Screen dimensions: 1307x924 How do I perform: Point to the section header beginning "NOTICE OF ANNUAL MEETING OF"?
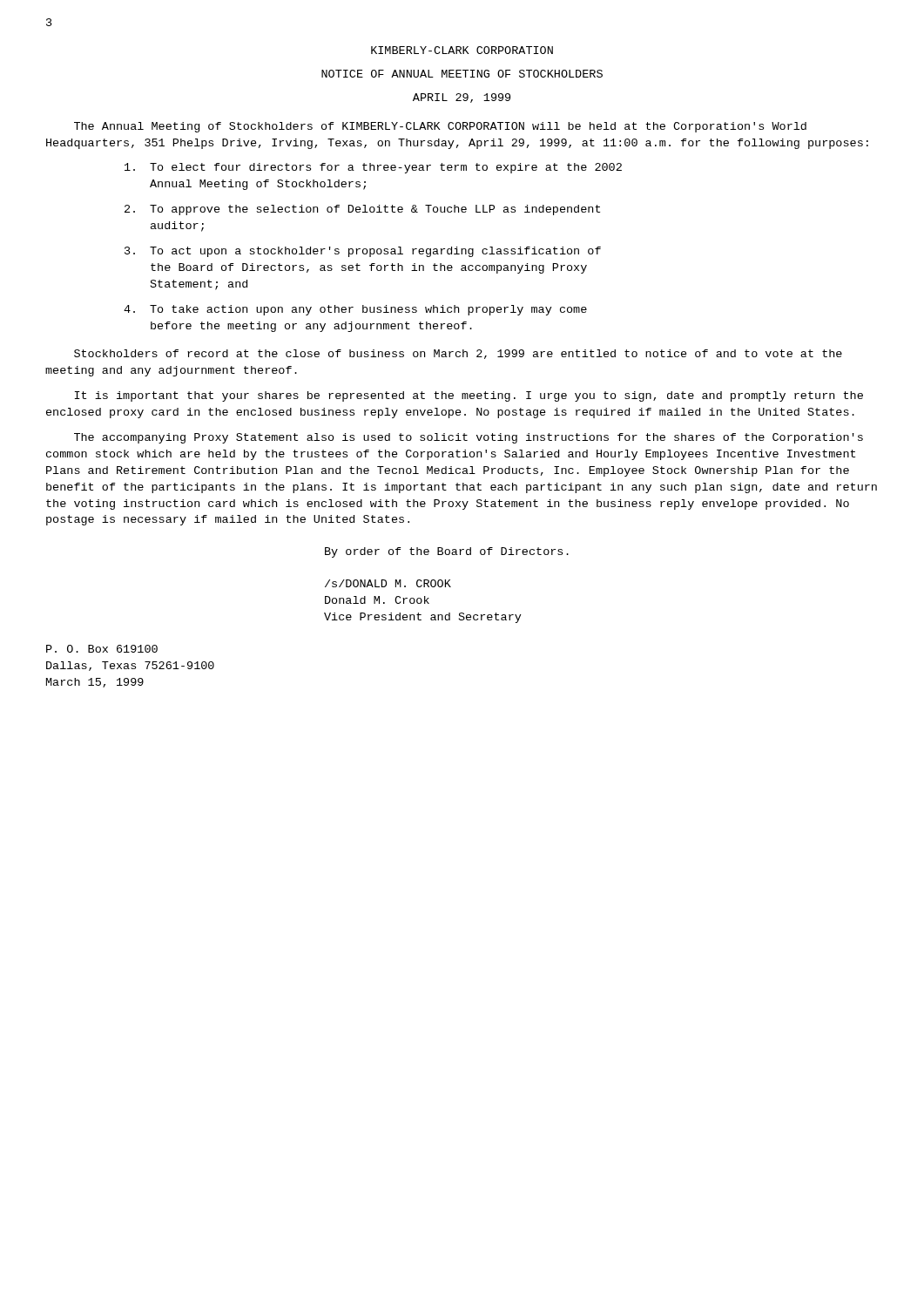pos(462,74)
